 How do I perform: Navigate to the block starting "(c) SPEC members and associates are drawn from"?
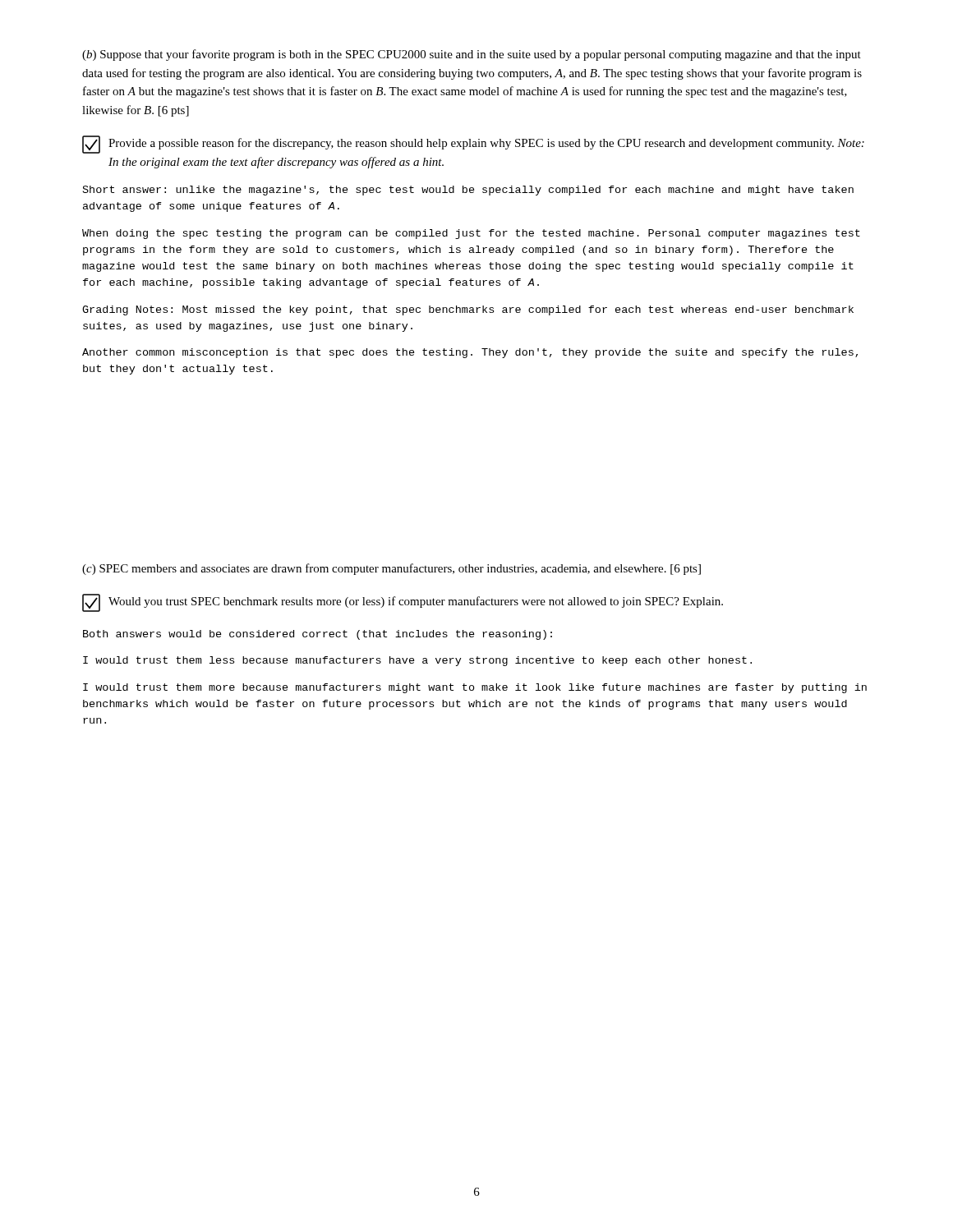392,568
